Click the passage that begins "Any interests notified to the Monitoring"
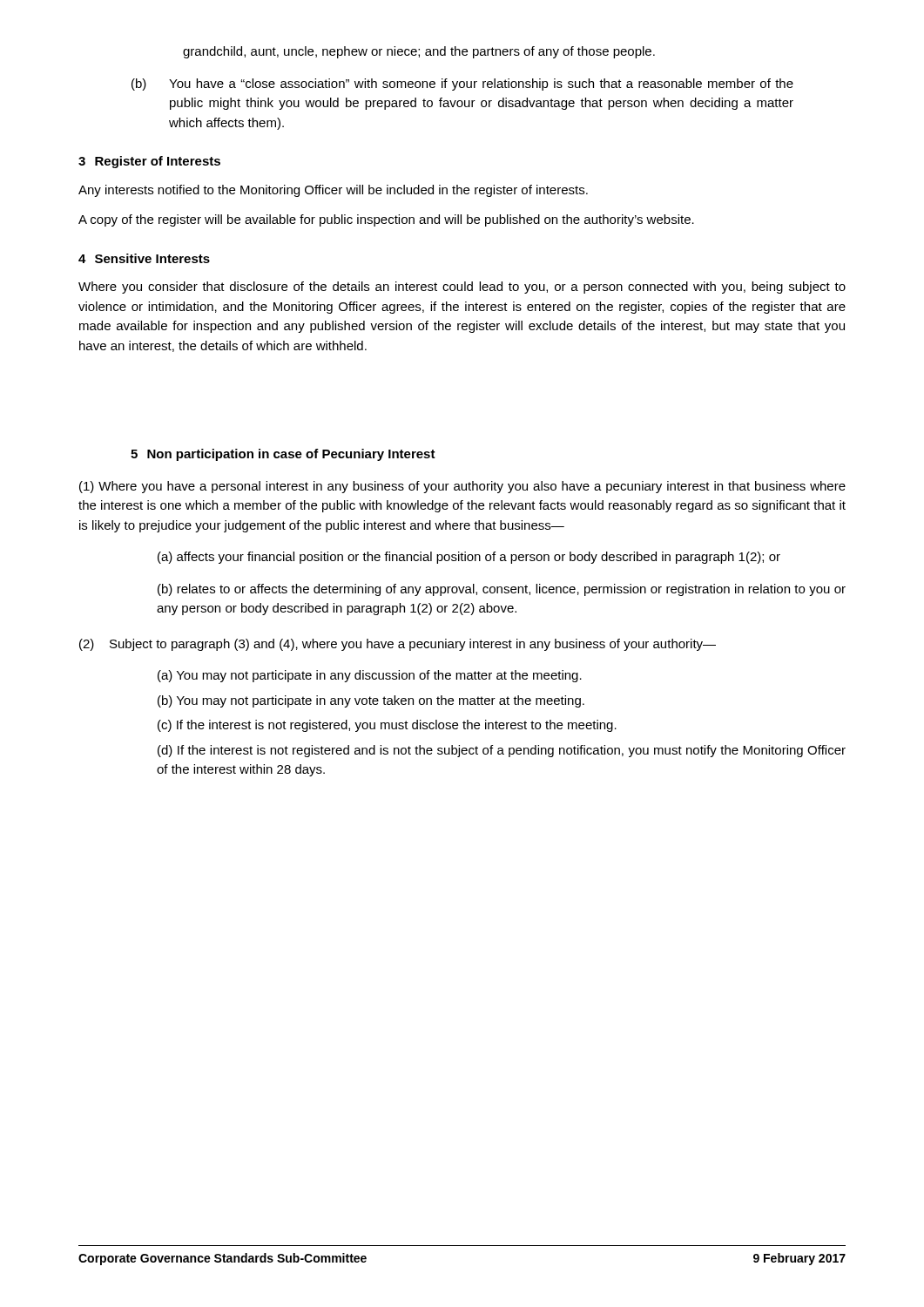924x1307 pixels. coord(333,189)
